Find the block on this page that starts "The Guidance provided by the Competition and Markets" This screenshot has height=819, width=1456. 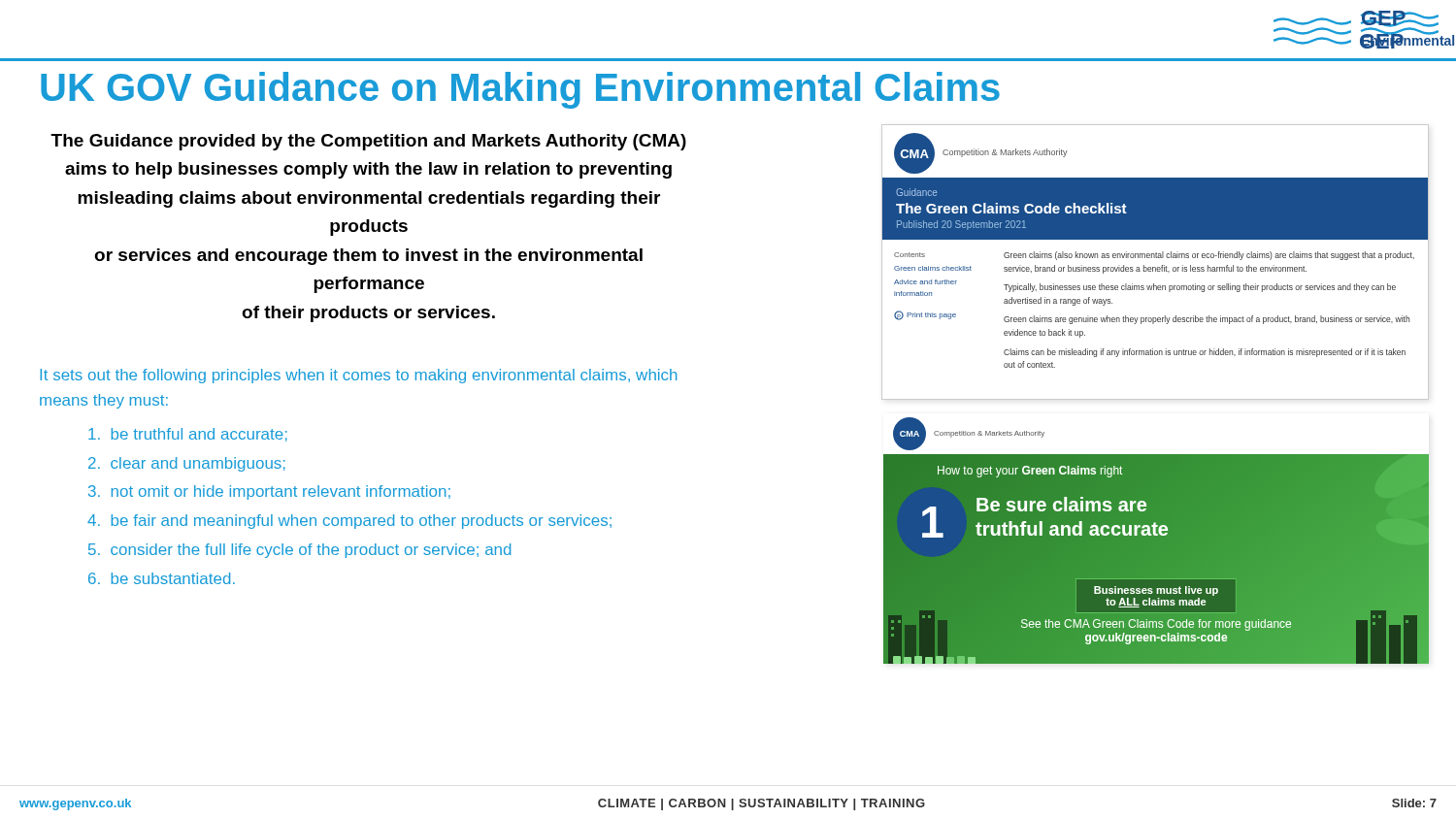click(x=369, y=226)
